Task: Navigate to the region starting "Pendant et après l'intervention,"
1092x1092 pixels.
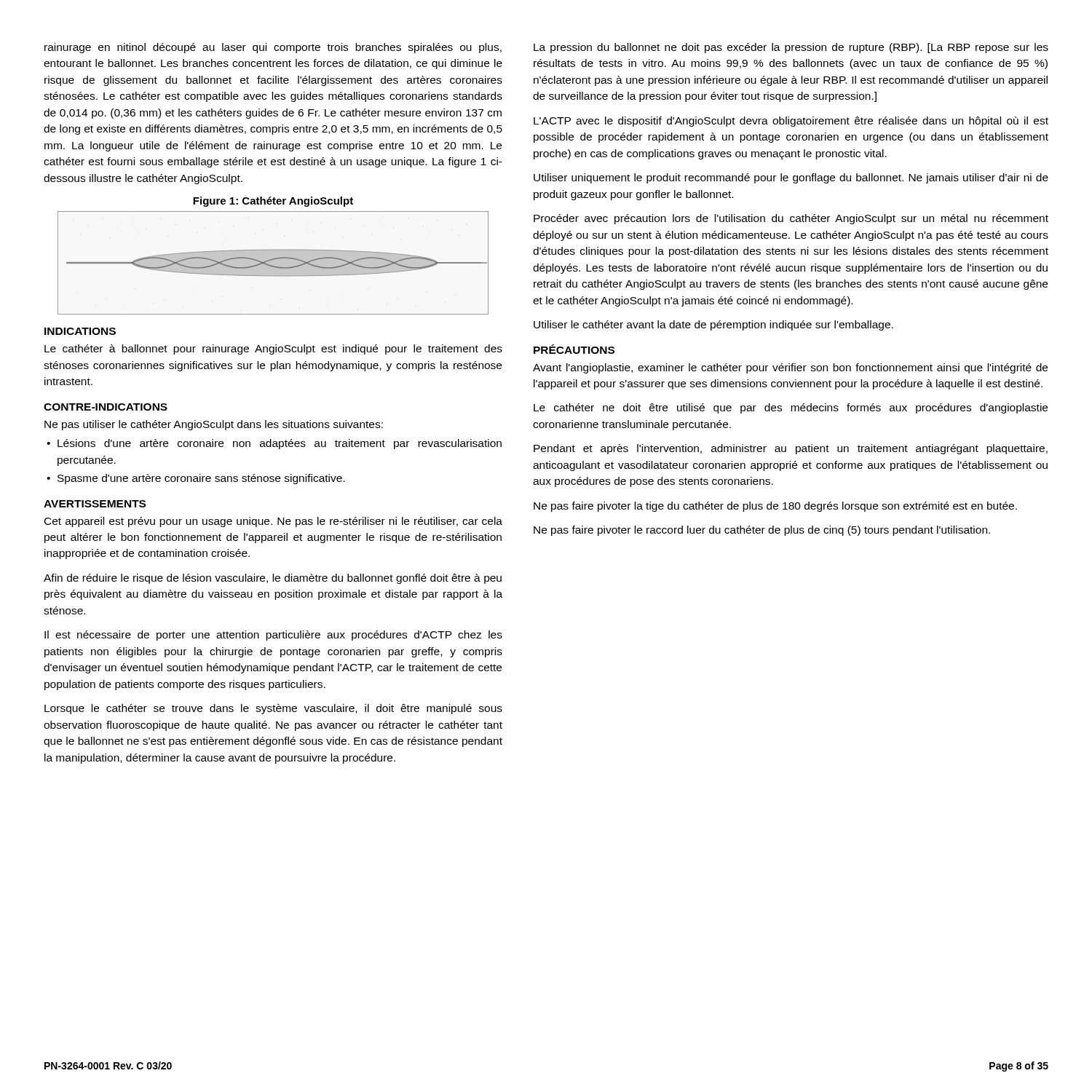Action: 791,465
